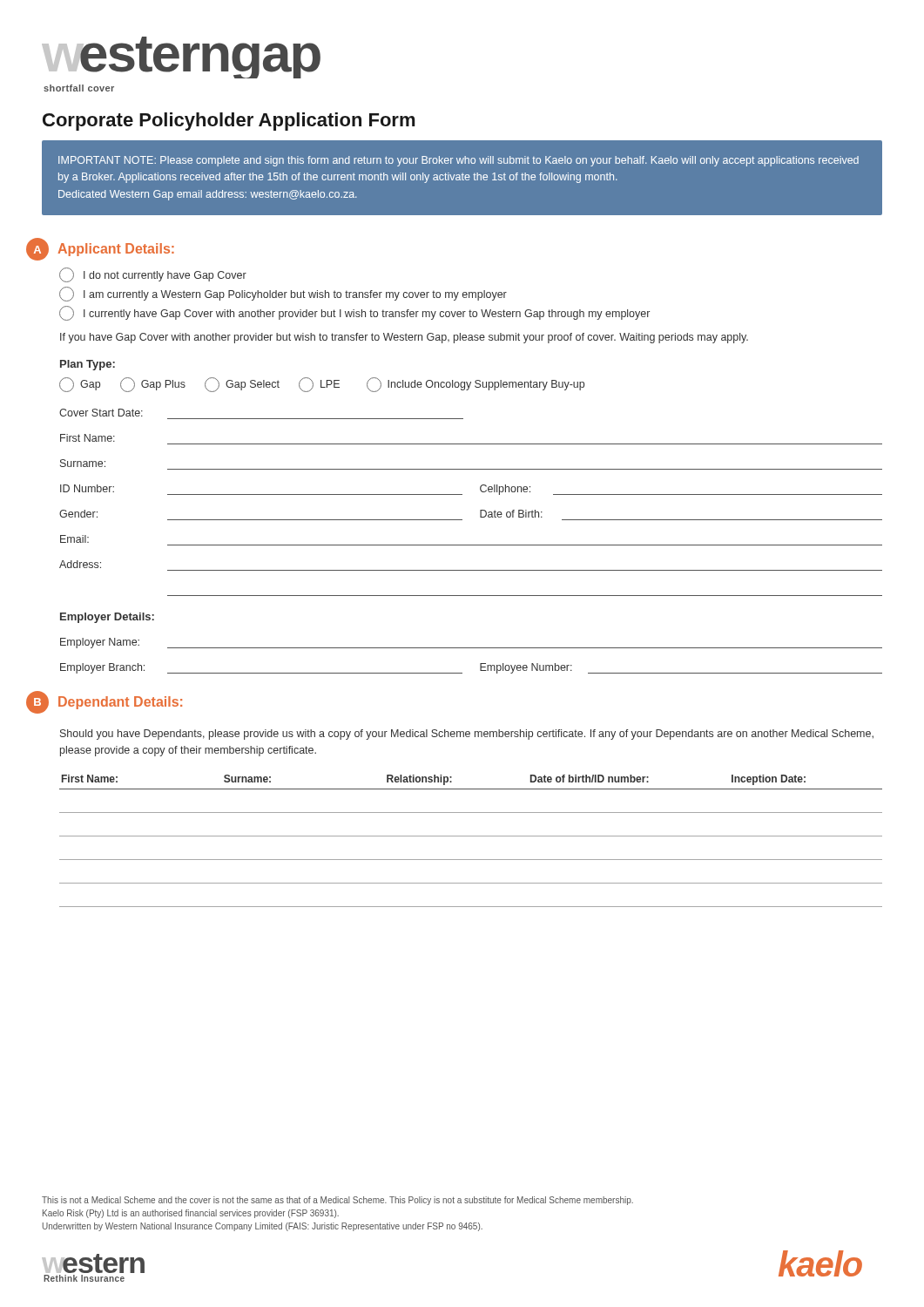Select the text with the text "First Name:"
Screen dimensions: 1307x924
471,436
